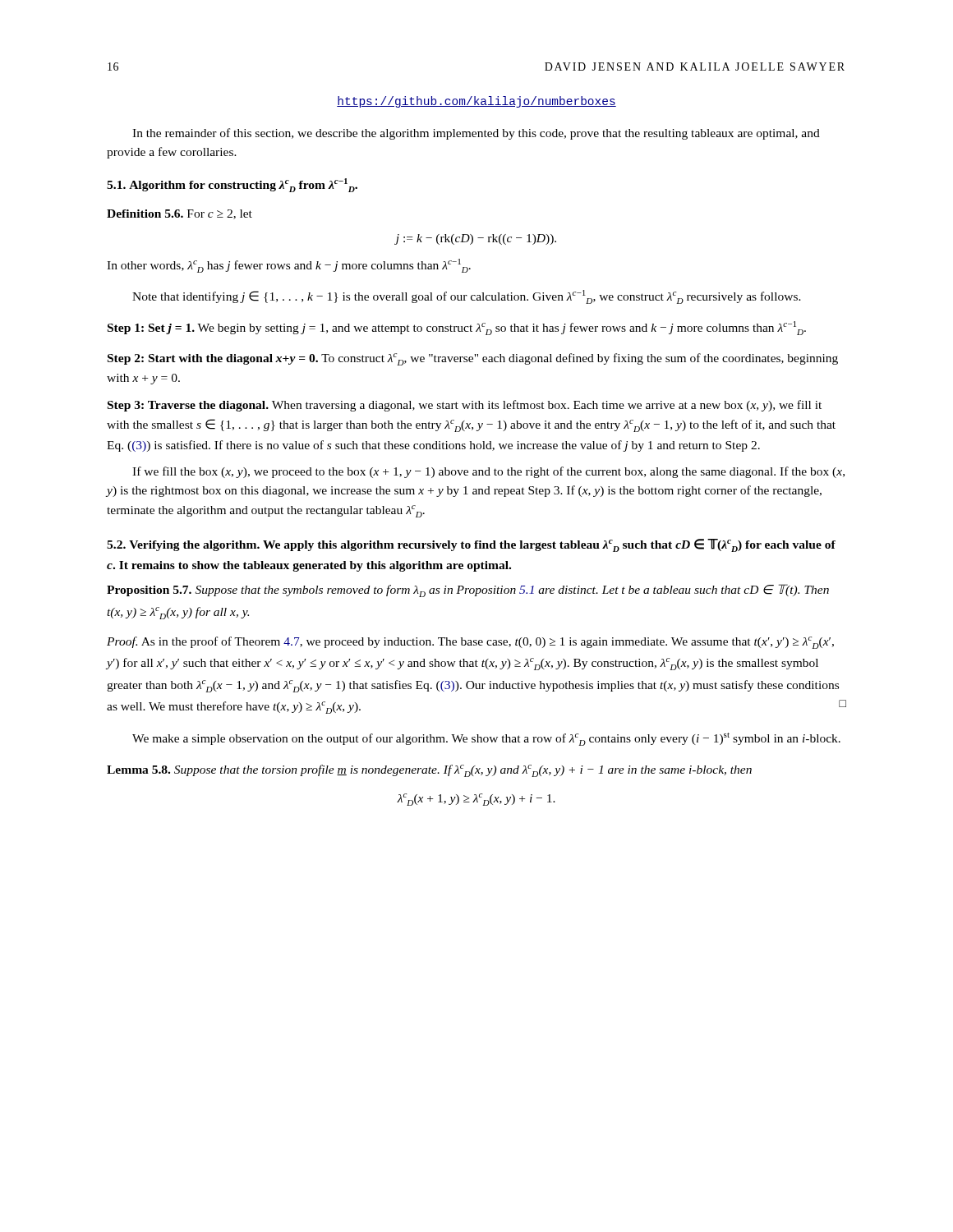Where is the passage that starts "Proof. As in the proof of"?
The image size is (953, 1232).
coord(476,674)
